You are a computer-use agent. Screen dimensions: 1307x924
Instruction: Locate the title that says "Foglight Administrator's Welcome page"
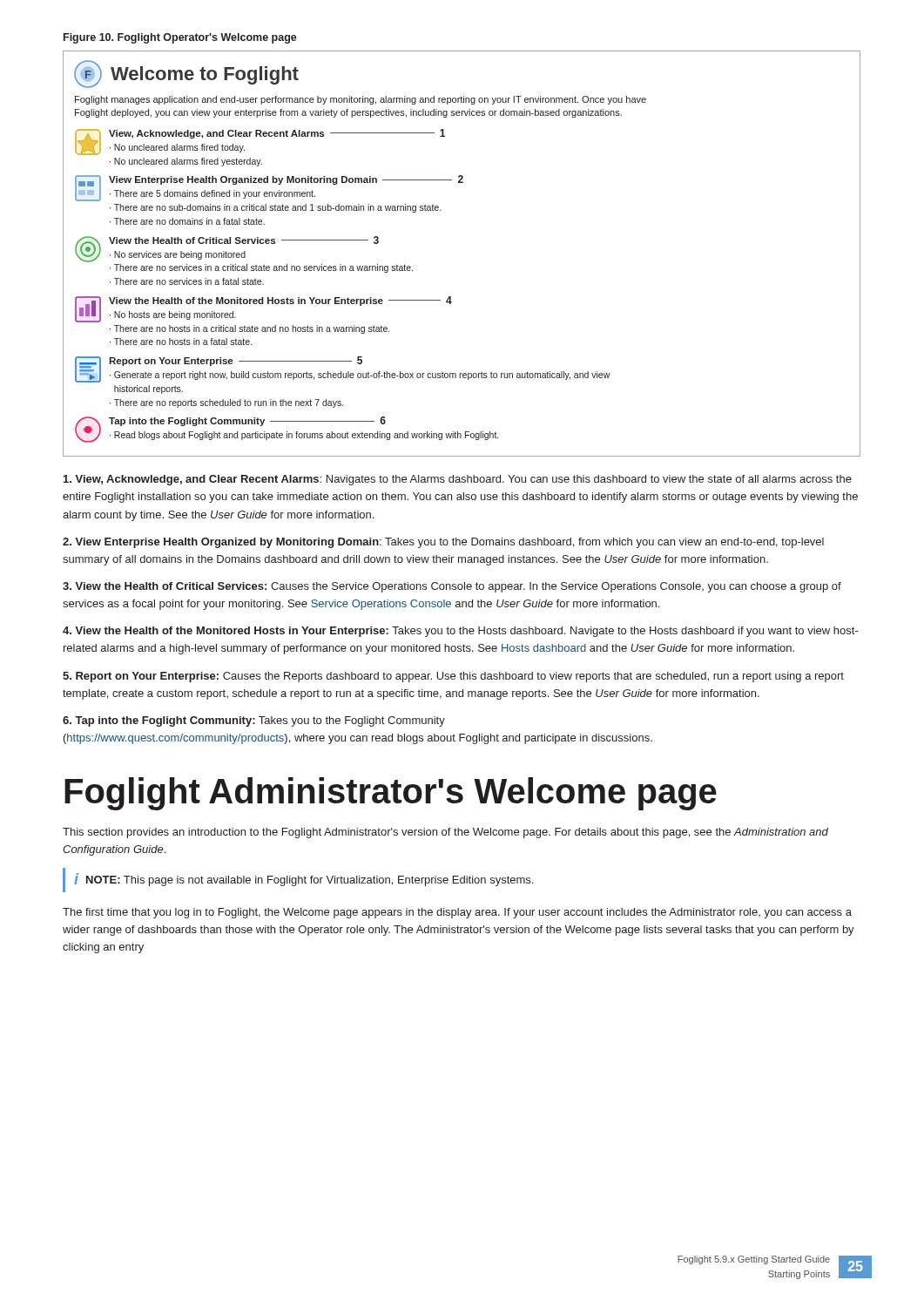[390, 791]
